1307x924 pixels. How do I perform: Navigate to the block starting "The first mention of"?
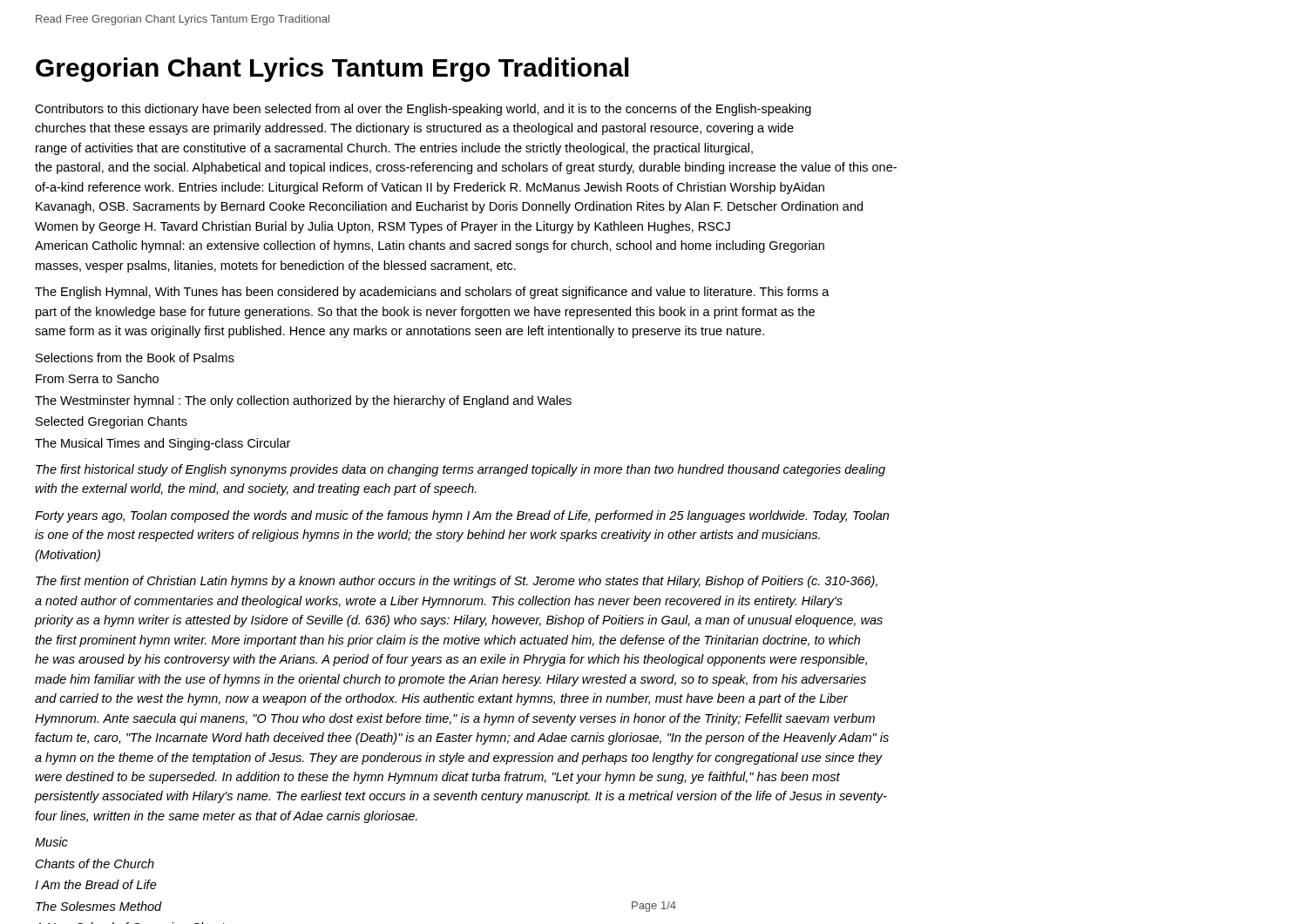click(x=462, y=699)
